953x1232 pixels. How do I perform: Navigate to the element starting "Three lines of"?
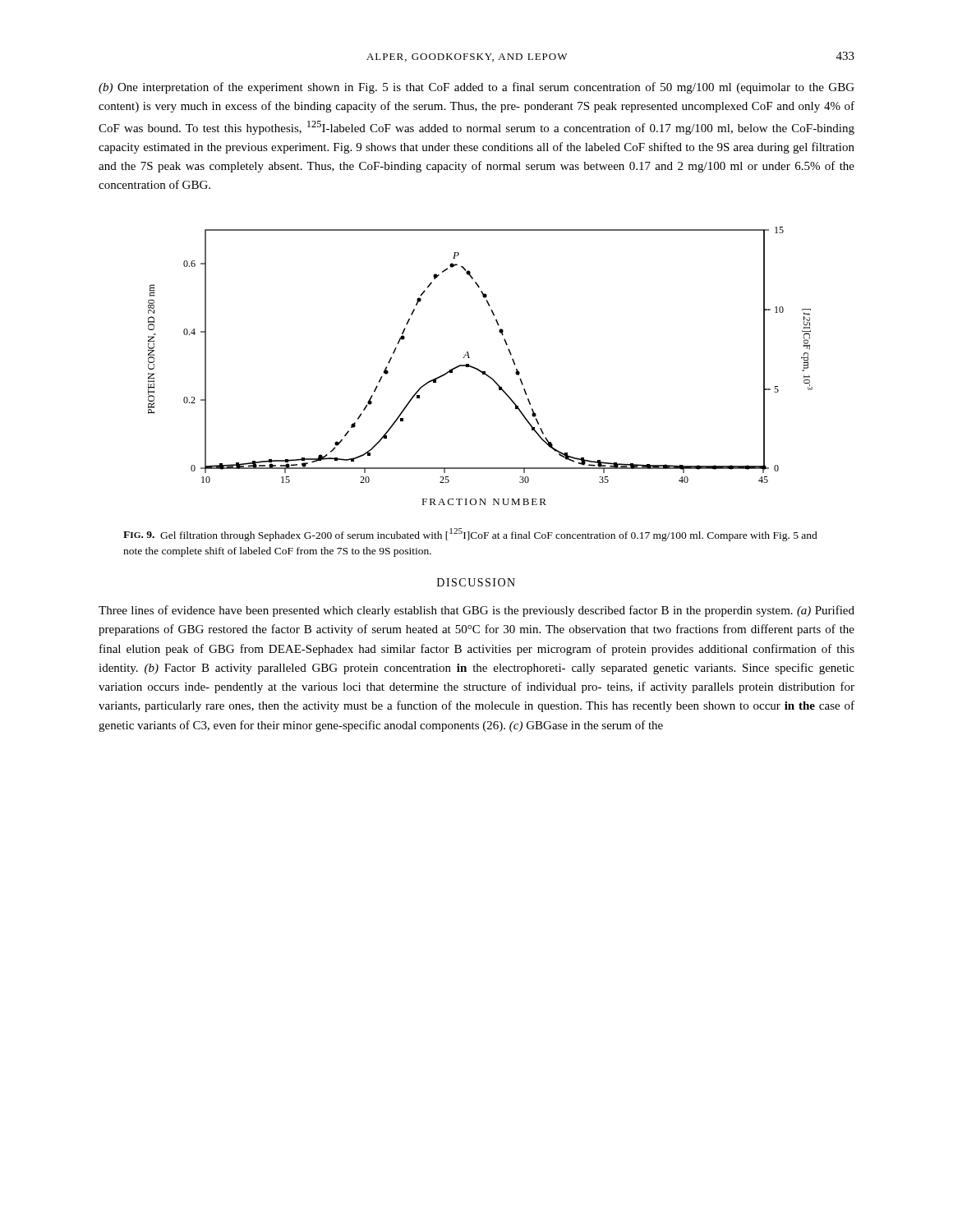[476, 668]
